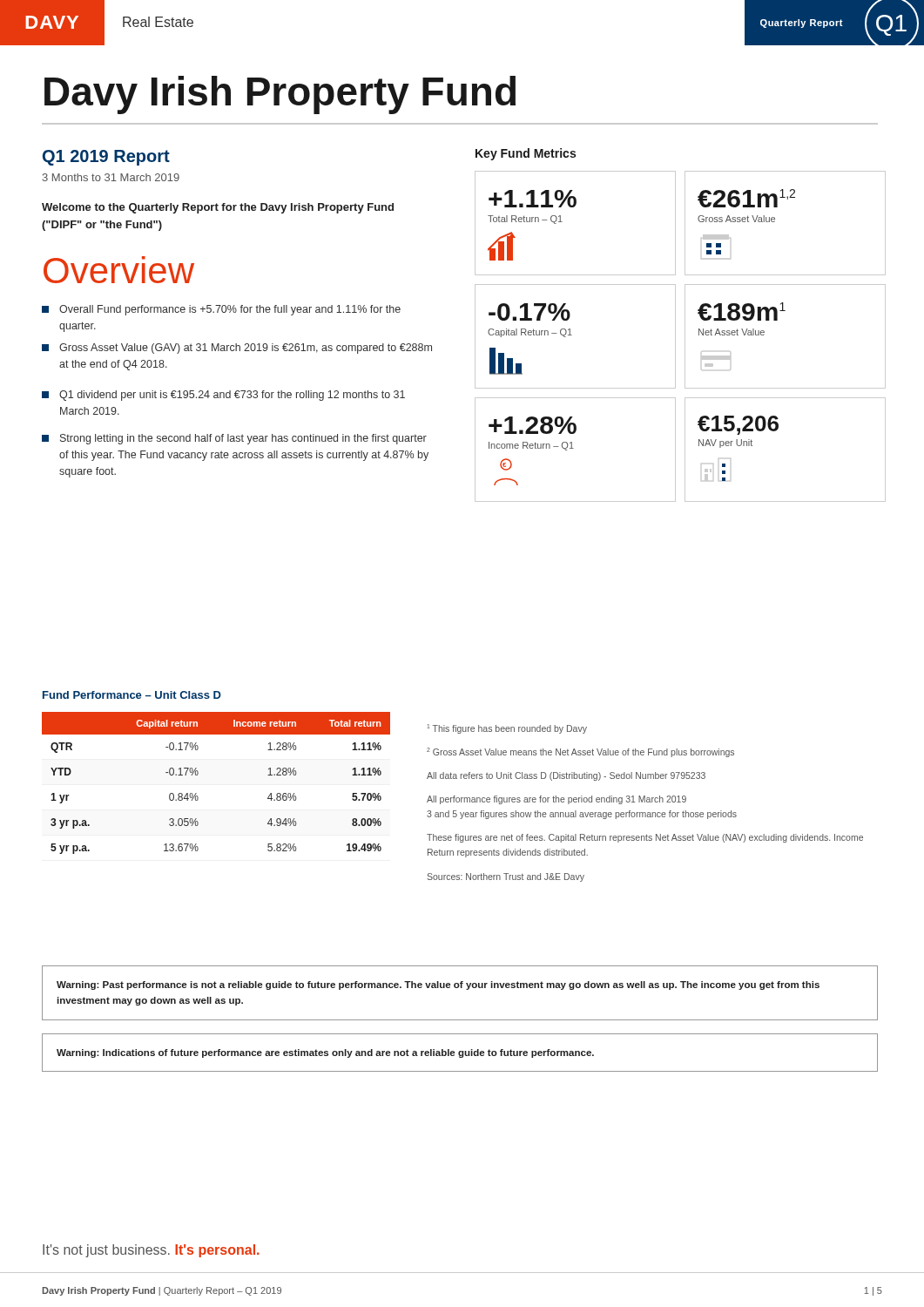
Task: Find the table that mentions "1 yr"
Action: coord(216,786)
